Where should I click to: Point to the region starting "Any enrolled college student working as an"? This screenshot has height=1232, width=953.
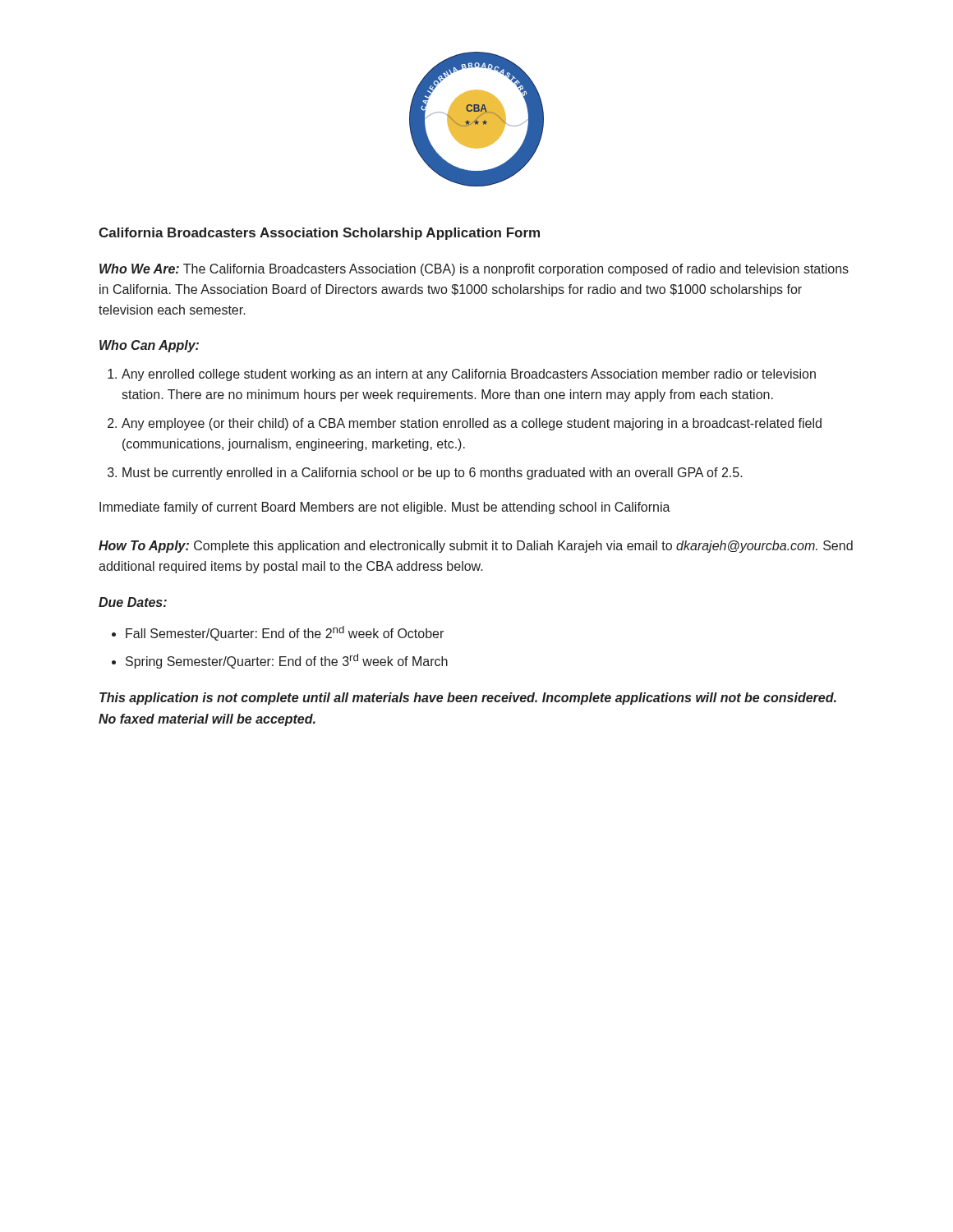[469, 385]
